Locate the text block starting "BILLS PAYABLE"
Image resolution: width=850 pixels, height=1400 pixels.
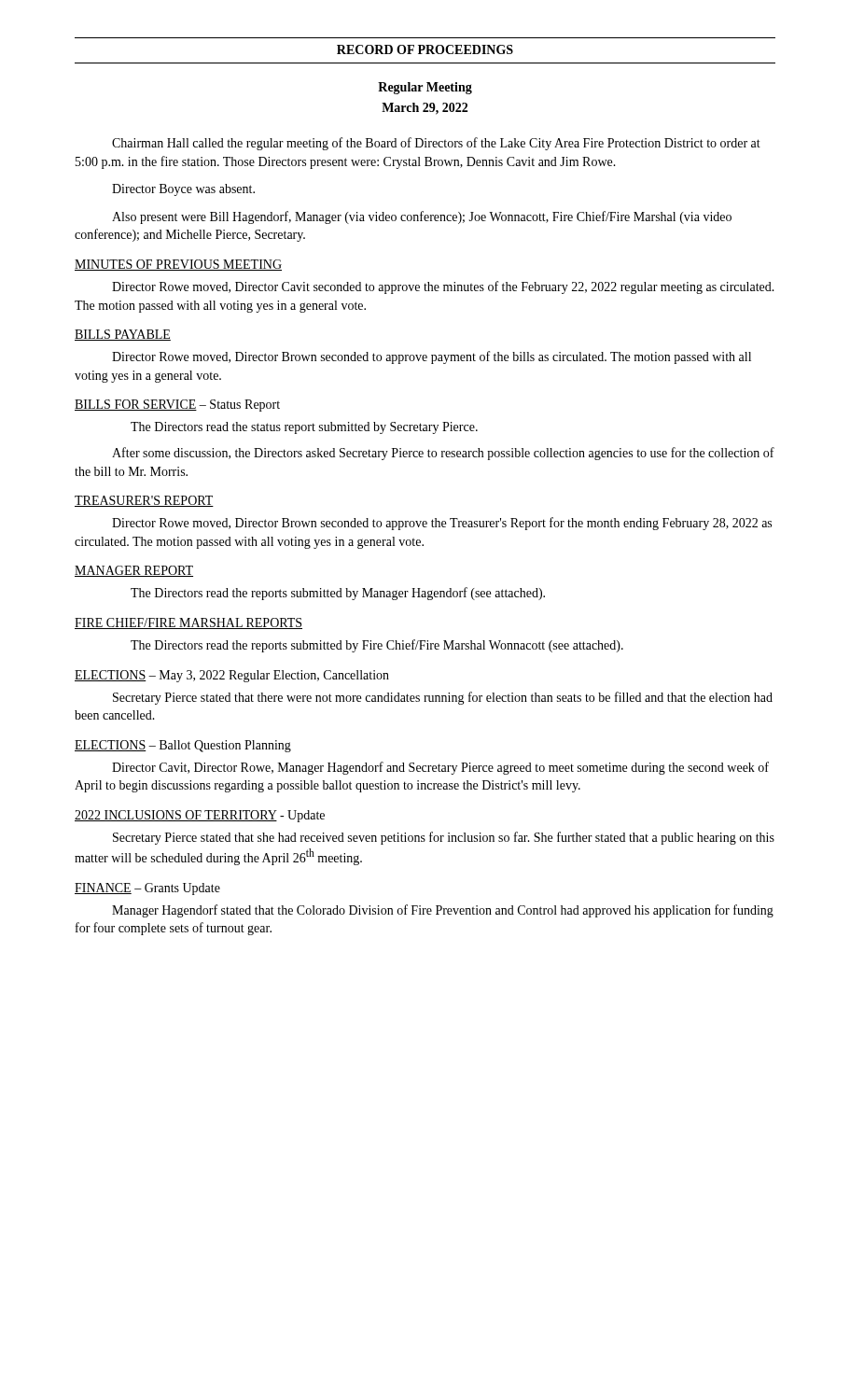[123, 335]
